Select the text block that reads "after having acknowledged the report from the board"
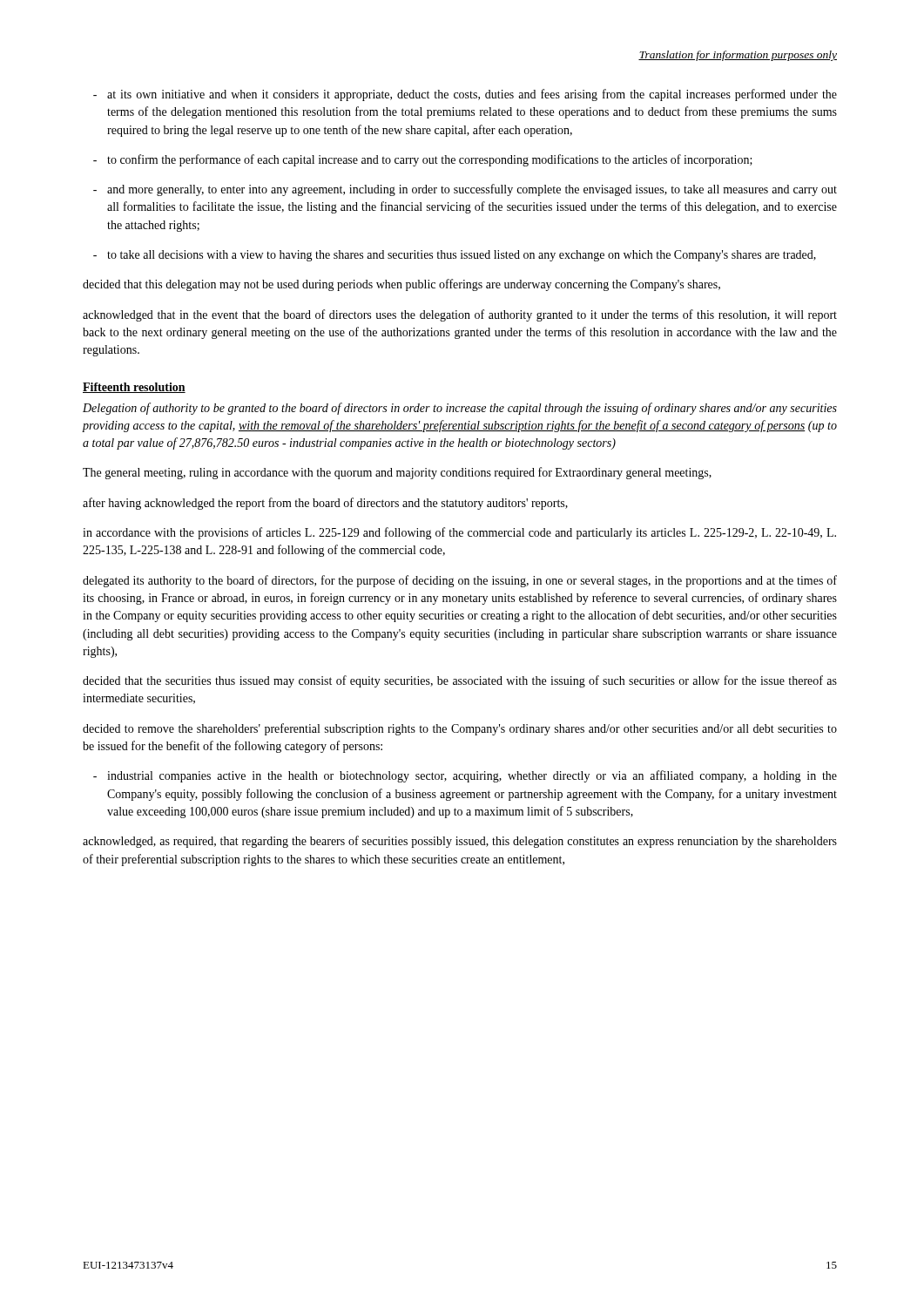 (325, 503)
